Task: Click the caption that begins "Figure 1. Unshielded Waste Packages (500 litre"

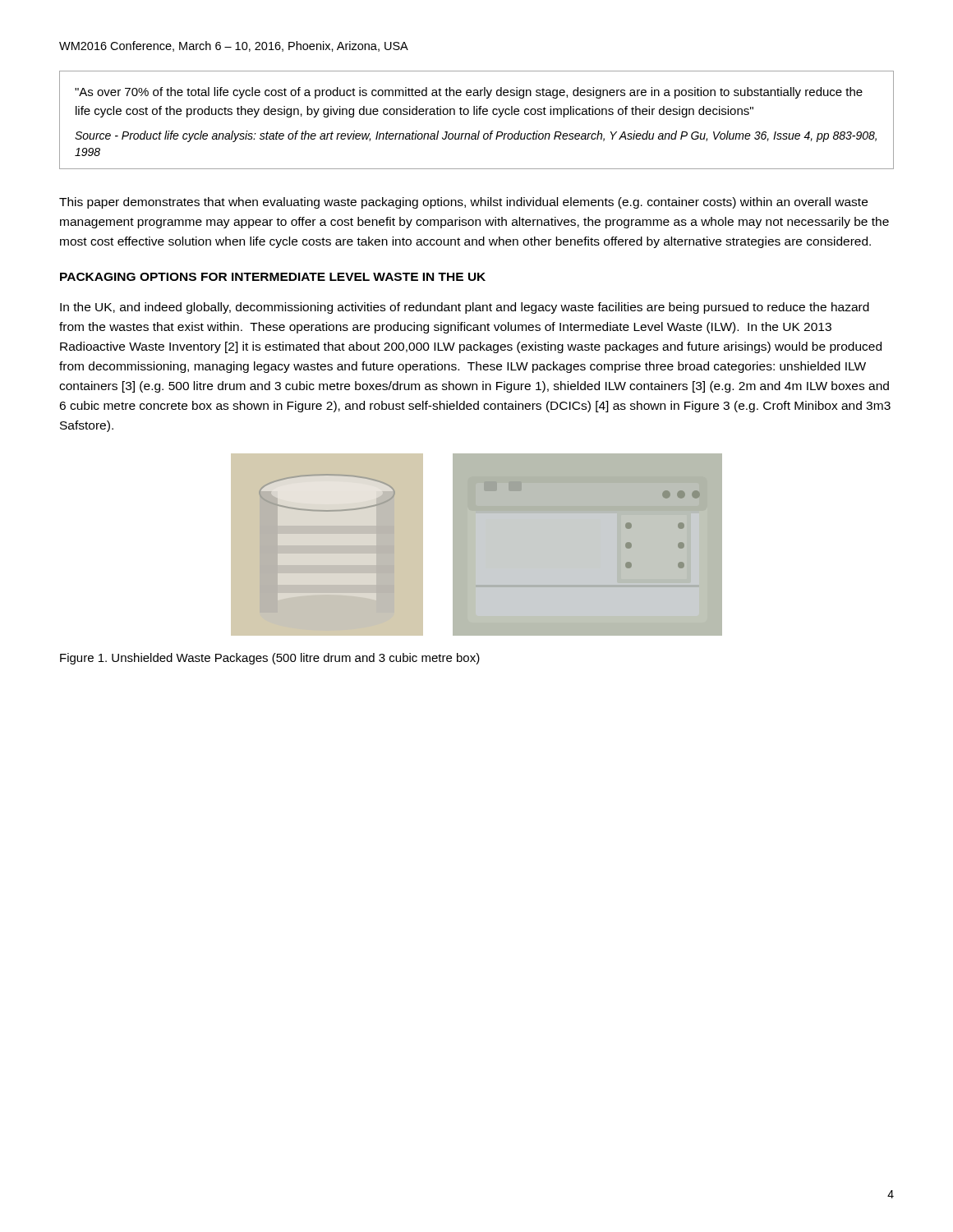Action: point(270,658)
